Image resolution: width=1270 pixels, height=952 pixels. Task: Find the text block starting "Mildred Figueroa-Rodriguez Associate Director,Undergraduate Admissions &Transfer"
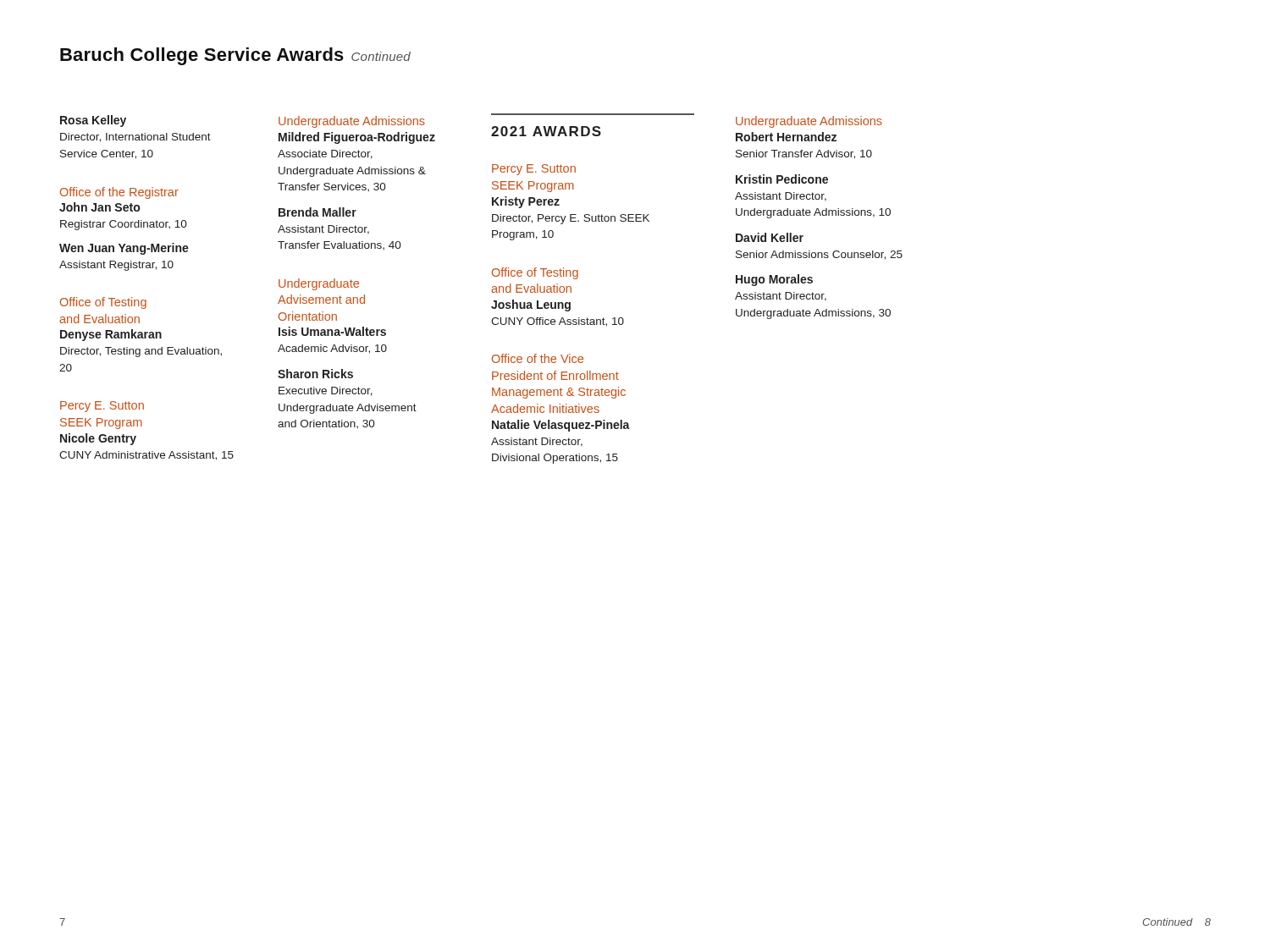pos(367,163)
